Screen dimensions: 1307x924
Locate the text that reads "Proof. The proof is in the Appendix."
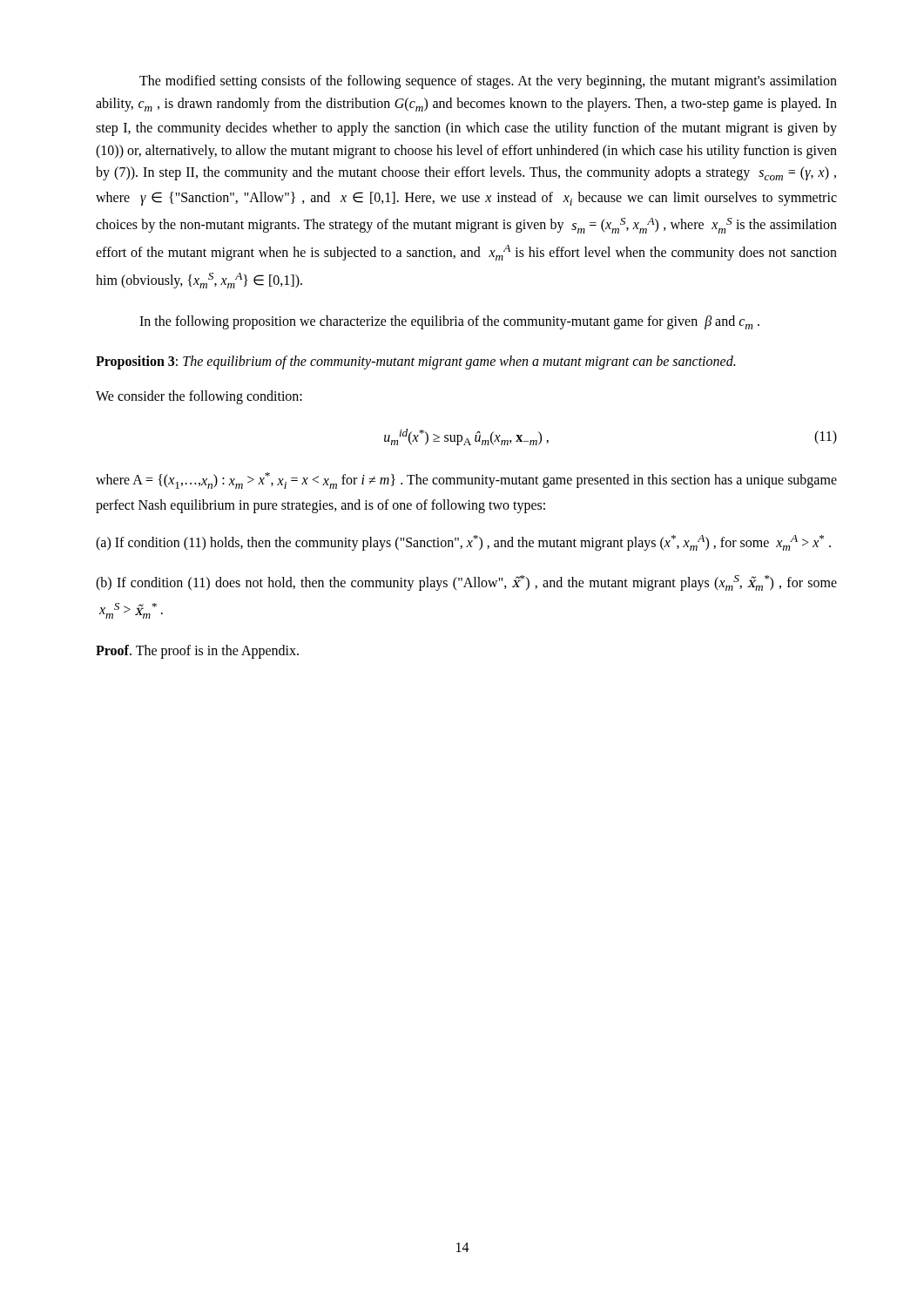tap(197, 652)
